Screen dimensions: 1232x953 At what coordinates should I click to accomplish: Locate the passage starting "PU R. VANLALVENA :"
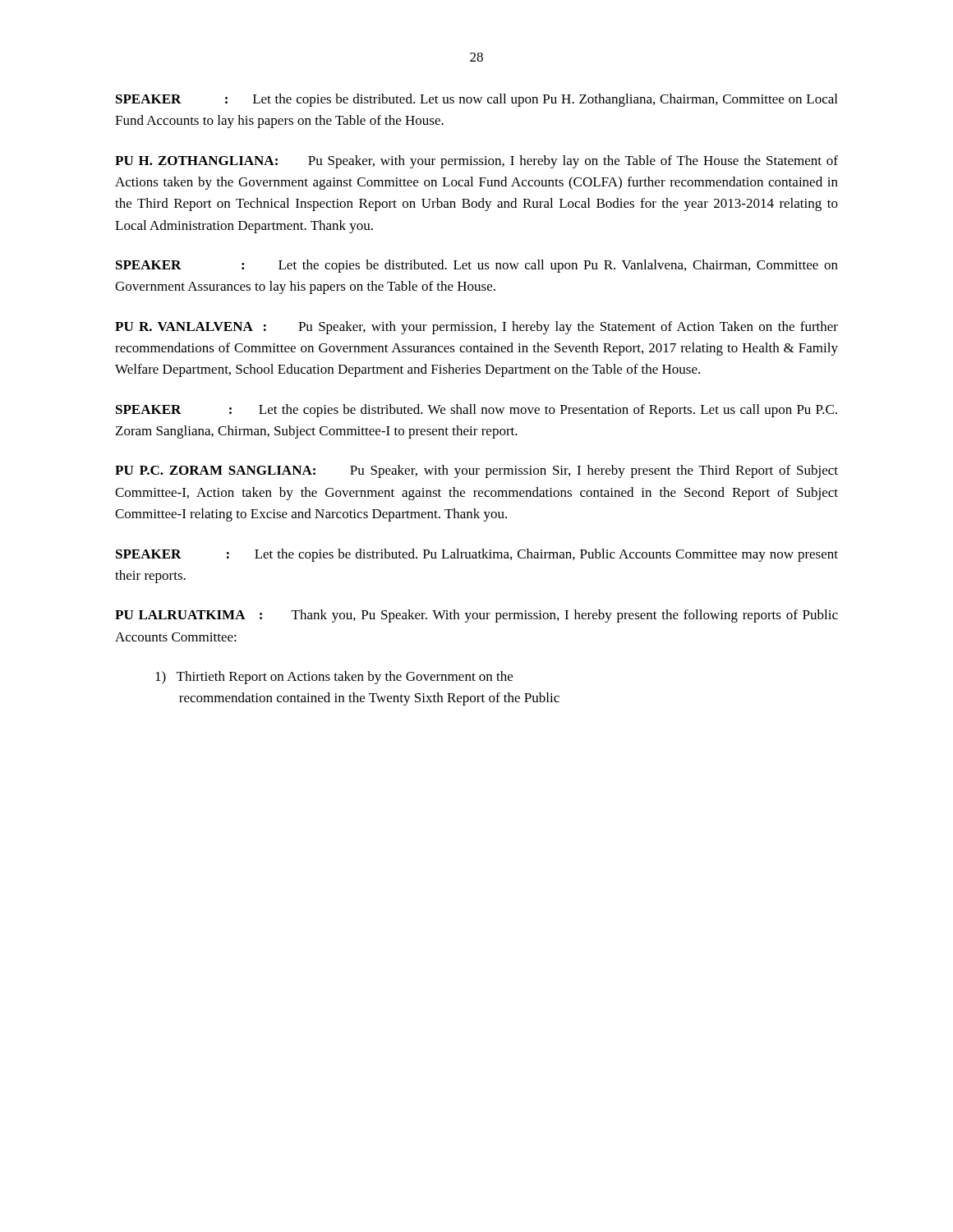(x=476, y=348)
